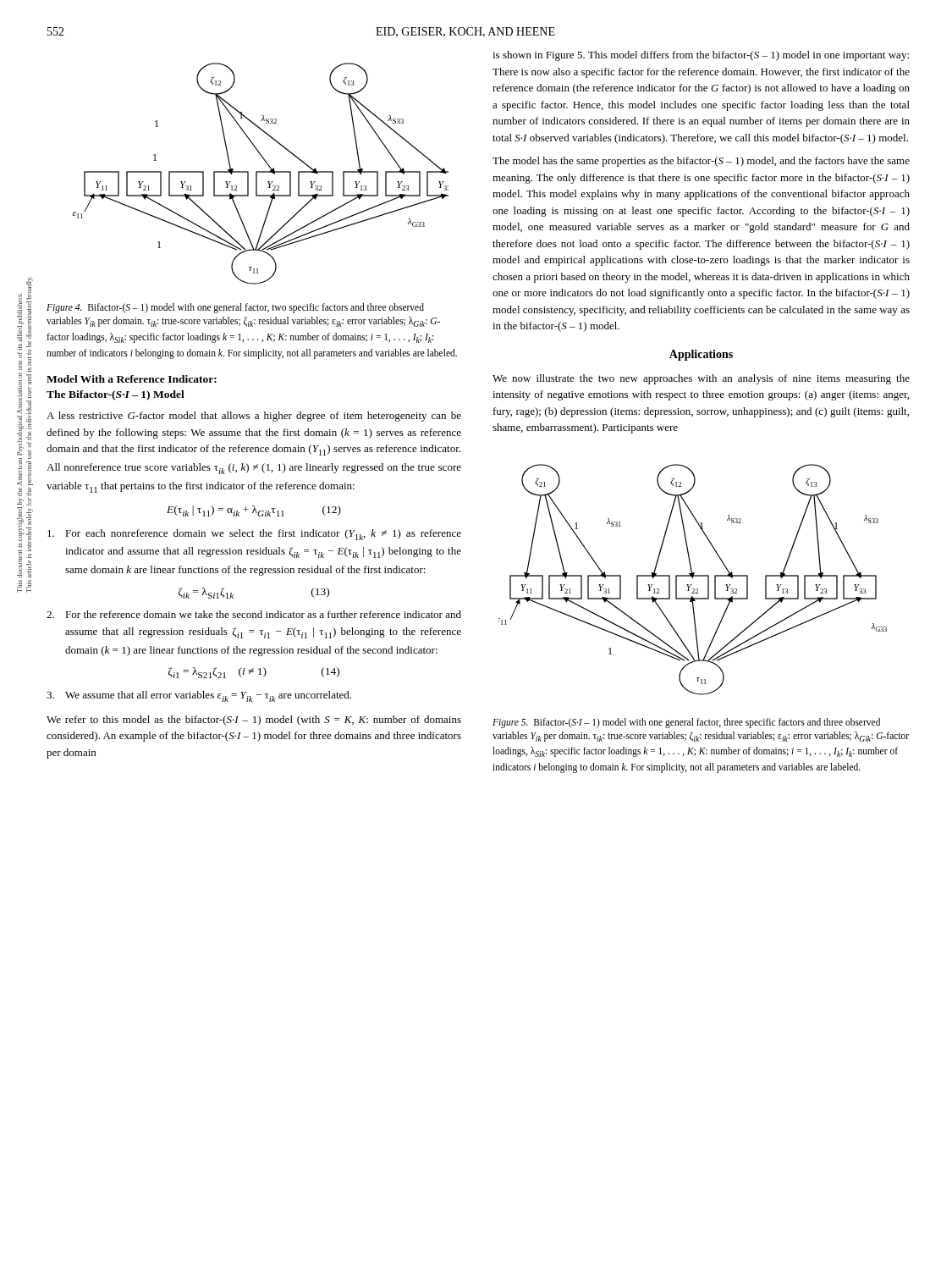Navigate to the element starting "E(τik | τ11)"
952x1270 pixels.
pyautogui.click(x=254, y=510)
